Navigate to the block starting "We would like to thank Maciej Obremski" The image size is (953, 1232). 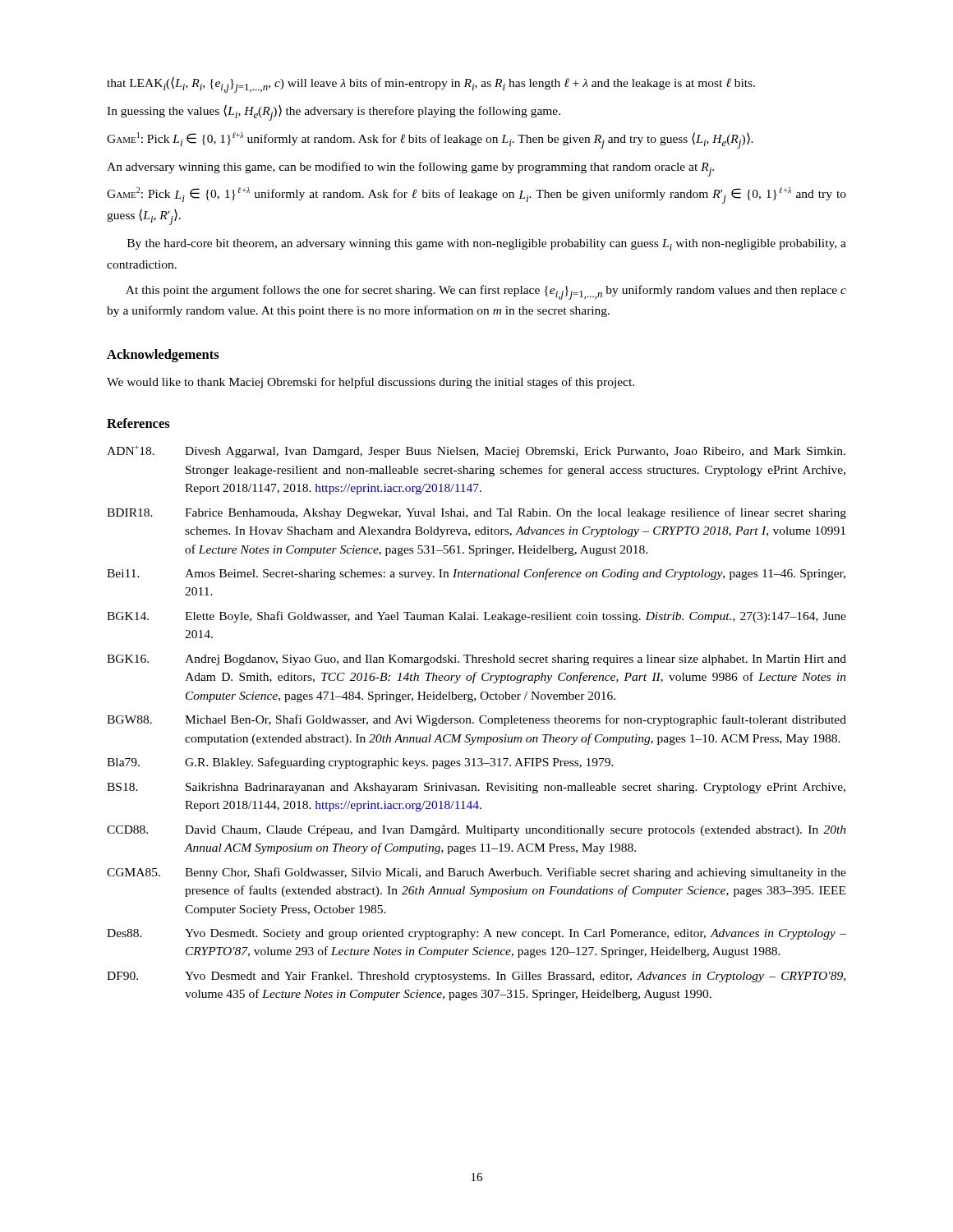[371, 381]
